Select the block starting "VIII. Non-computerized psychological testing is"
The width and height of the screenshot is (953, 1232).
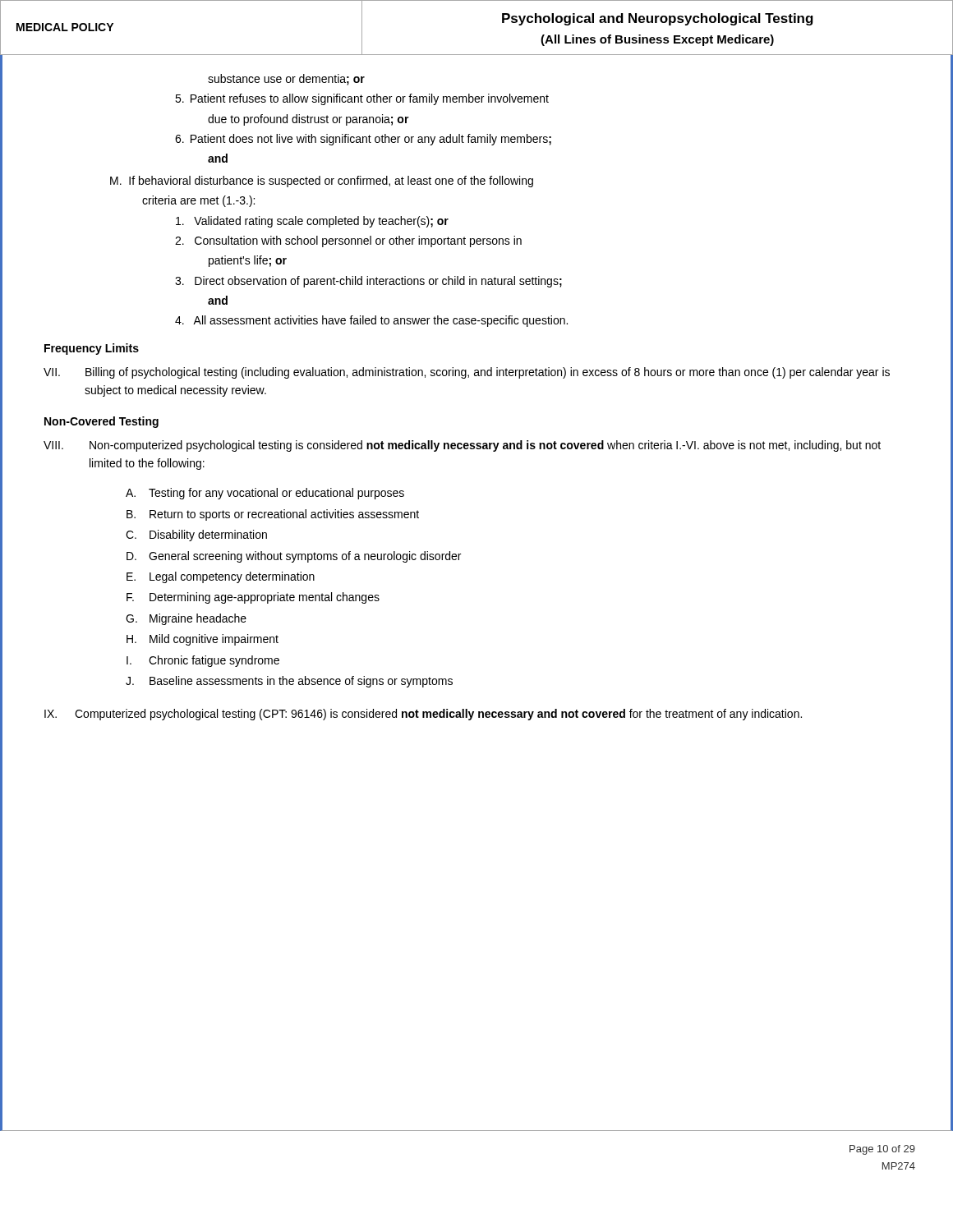[x=476, y=454]
